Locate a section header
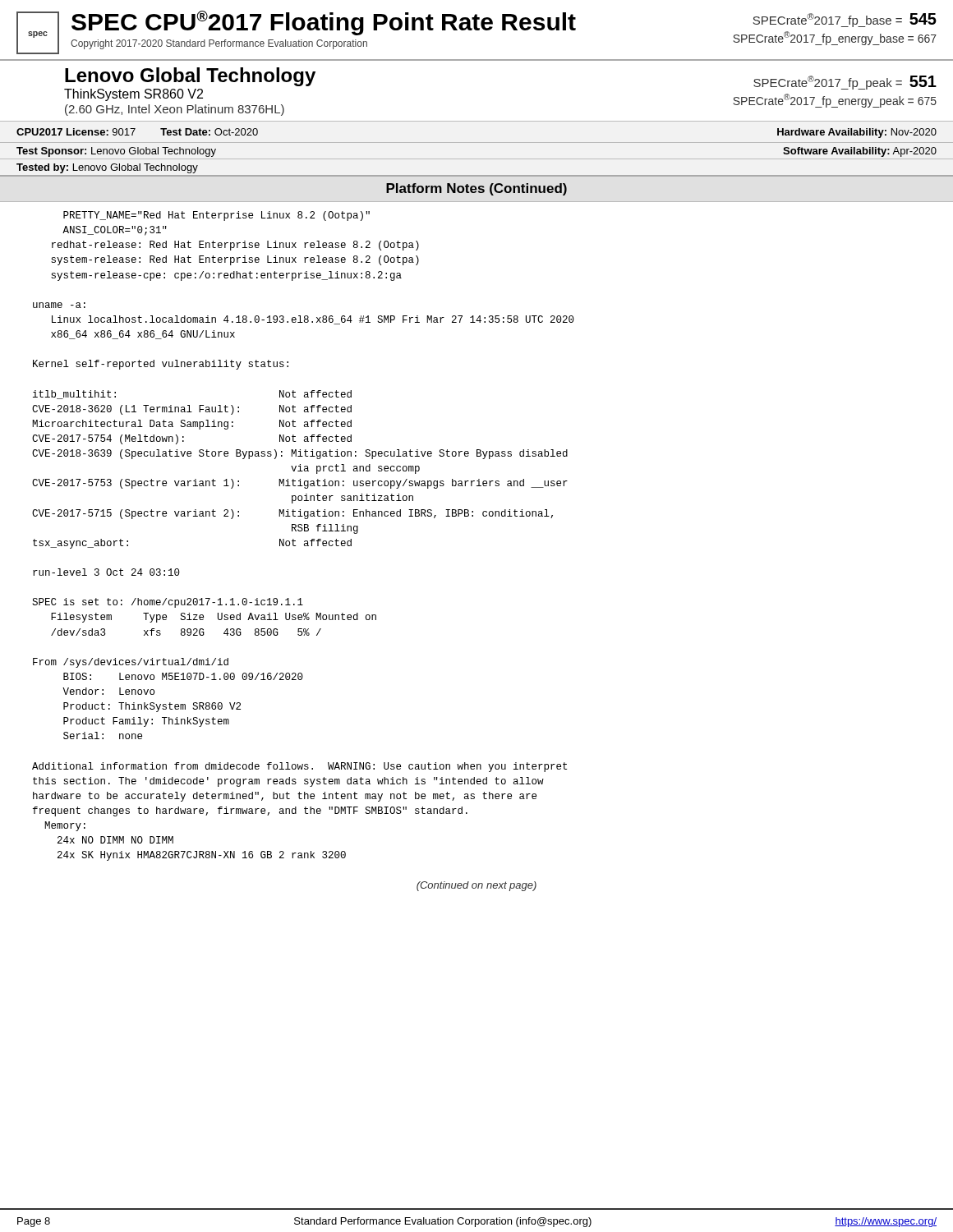The width and height of the screenshot is (953, 1232). 476,188
